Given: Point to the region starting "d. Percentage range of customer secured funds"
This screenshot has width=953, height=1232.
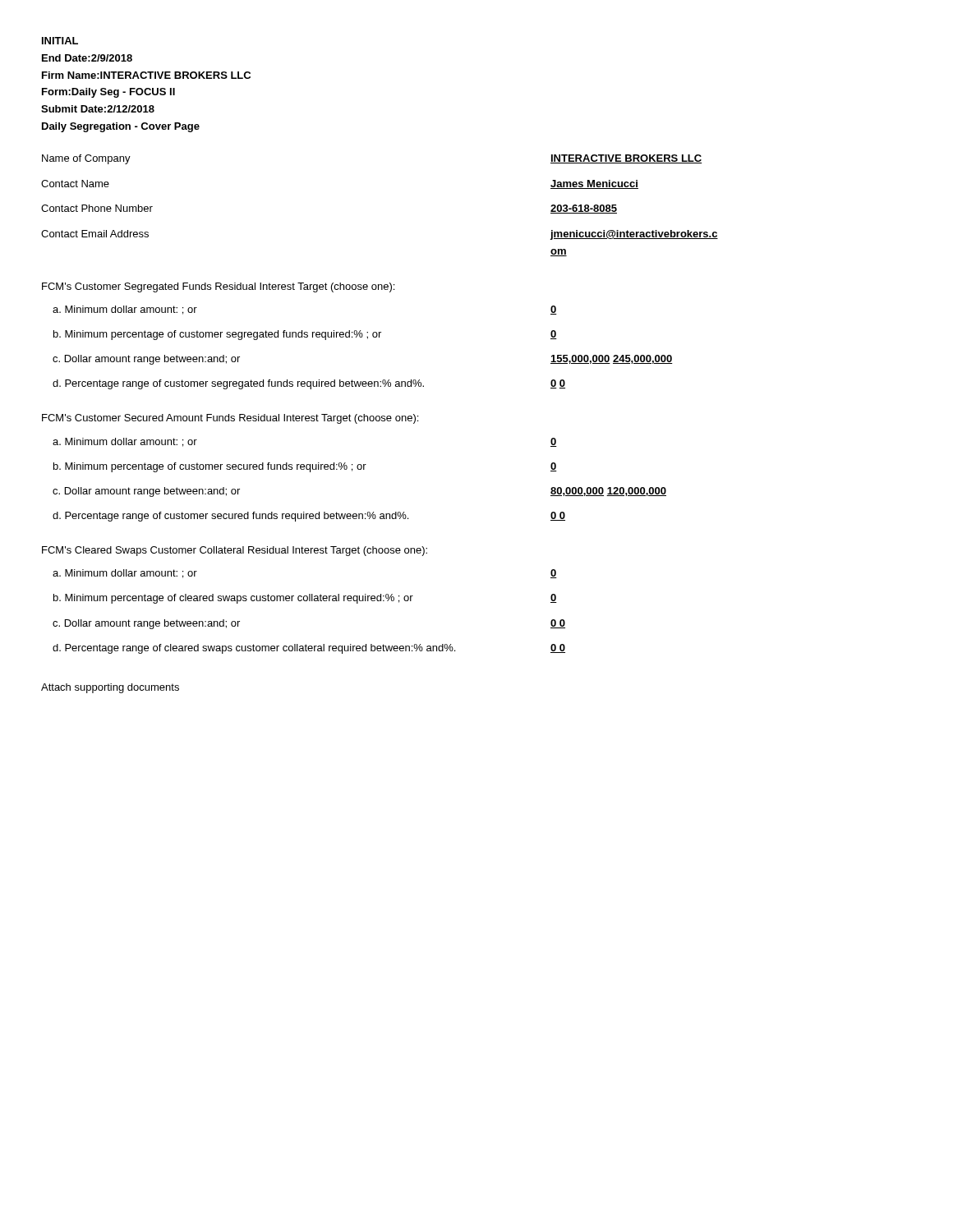Looking at the screenshot, I should tap(231, 515).
